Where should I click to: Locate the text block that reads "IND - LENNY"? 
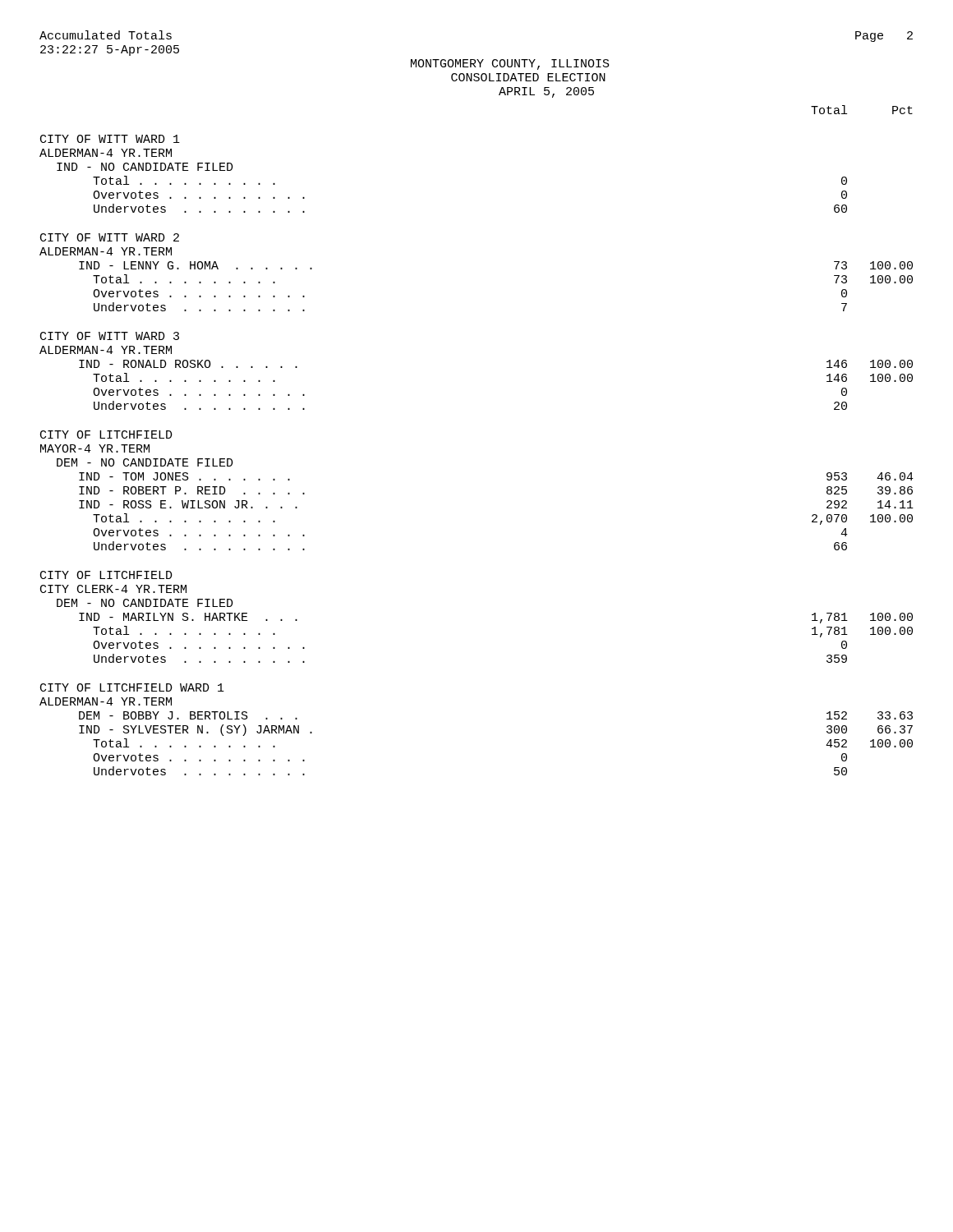(89, 265)
